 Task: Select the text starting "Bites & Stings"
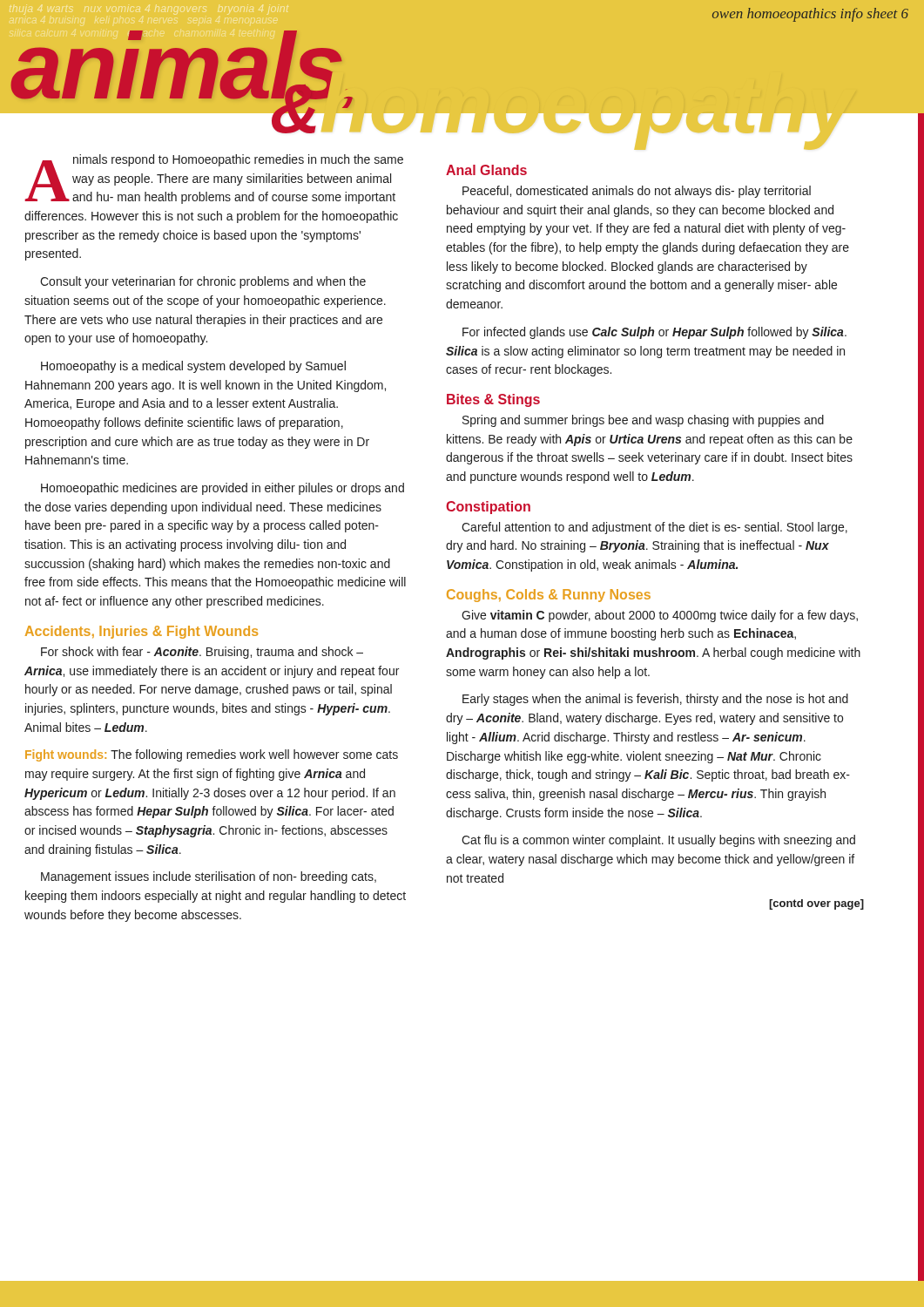pyautogui.click(x=493, y=399)
